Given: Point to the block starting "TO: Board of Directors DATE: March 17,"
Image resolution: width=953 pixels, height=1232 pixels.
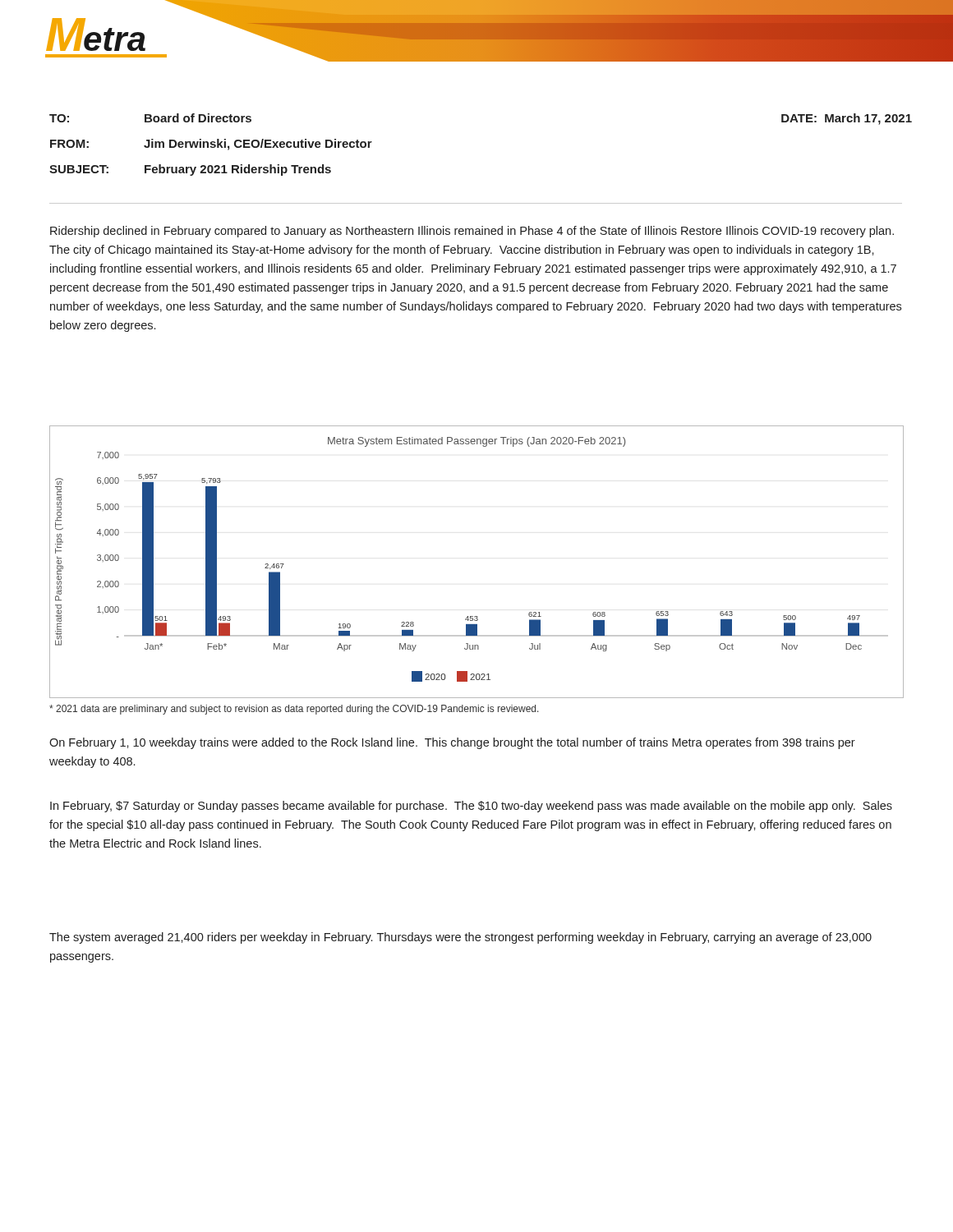Looking at the screenshot, I should [57, 119].
